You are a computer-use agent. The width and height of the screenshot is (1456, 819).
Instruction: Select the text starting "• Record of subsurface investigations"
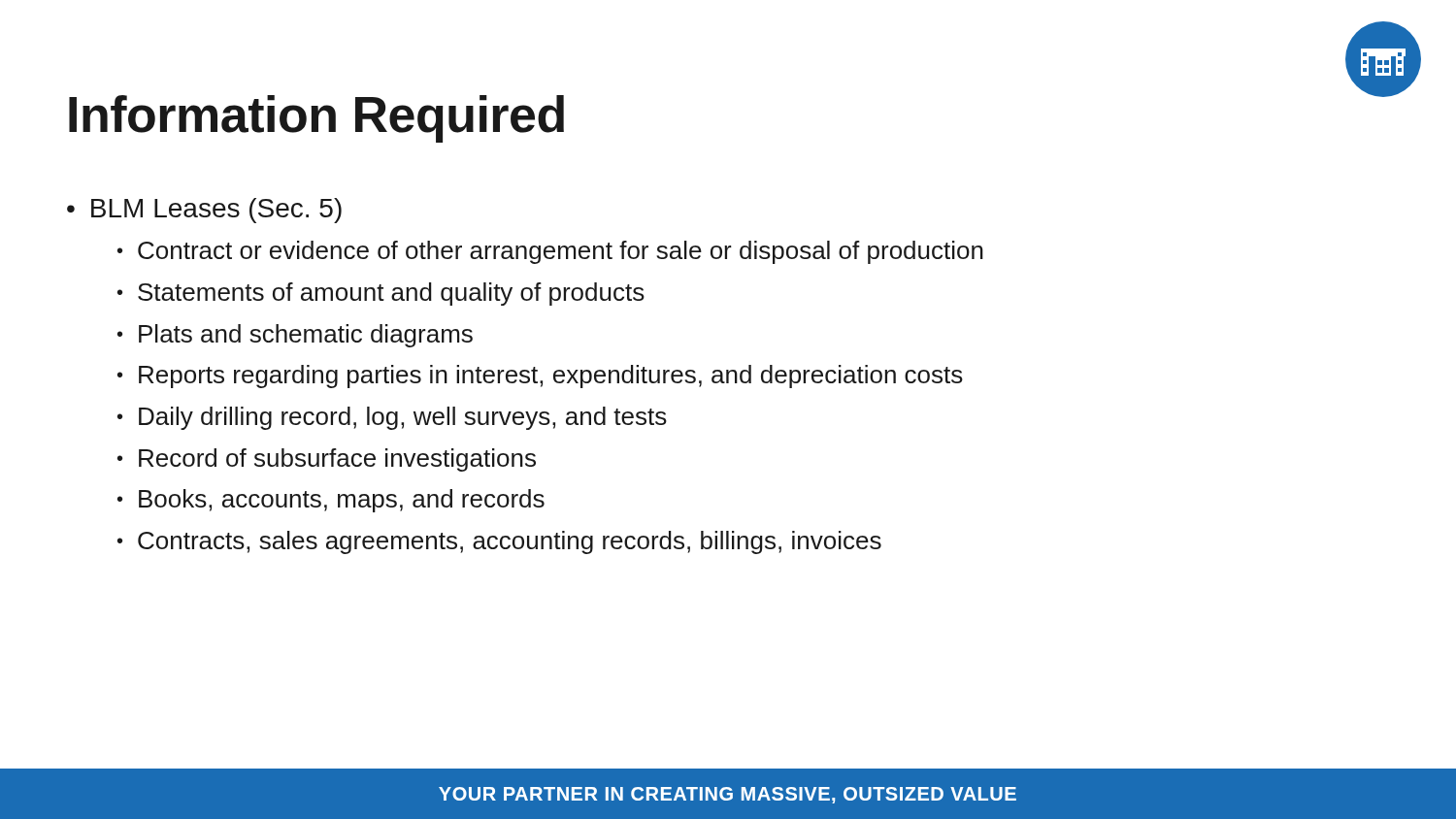[327, 458]
